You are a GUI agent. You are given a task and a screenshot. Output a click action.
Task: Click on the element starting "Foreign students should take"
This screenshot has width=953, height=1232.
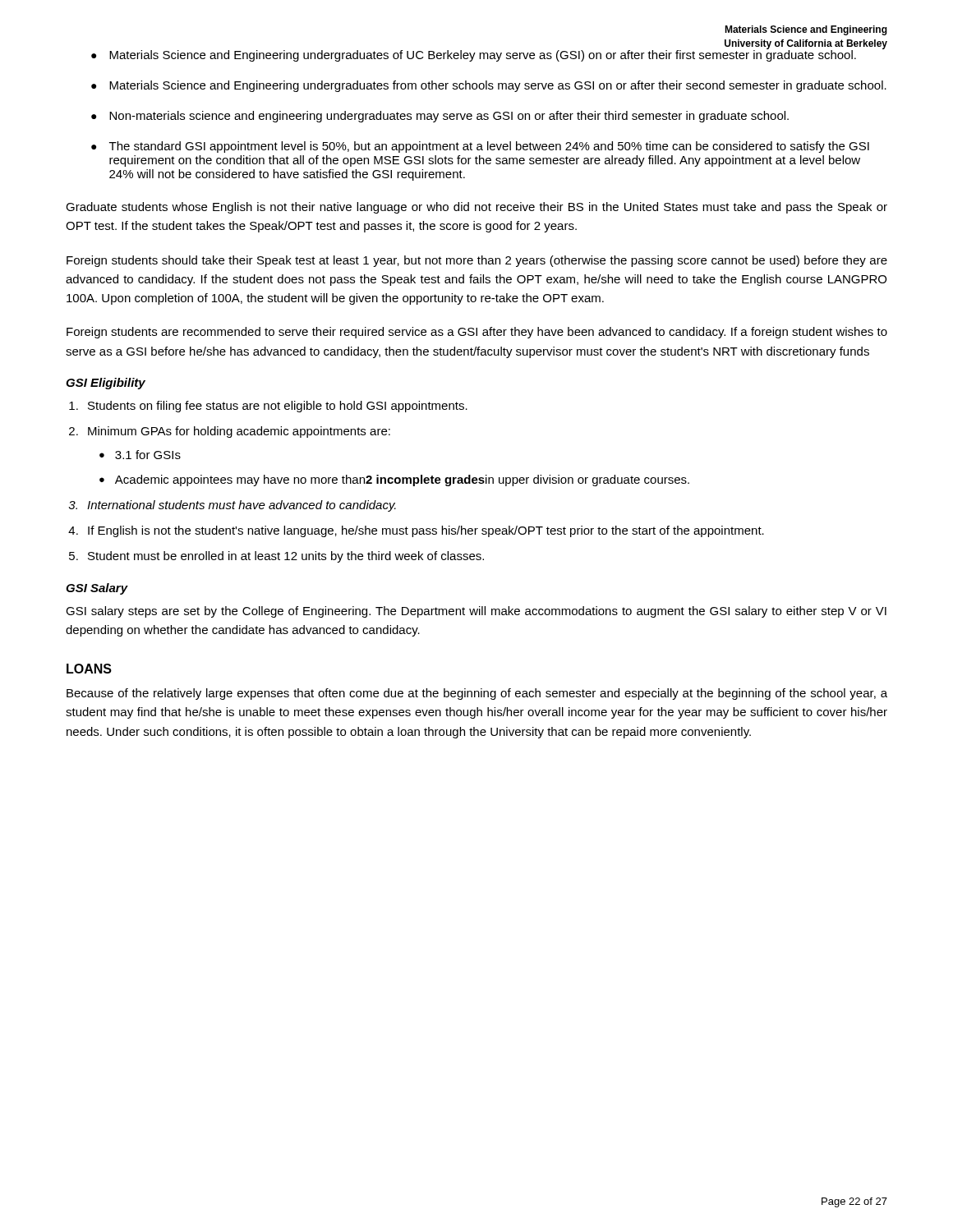(476, 279)
